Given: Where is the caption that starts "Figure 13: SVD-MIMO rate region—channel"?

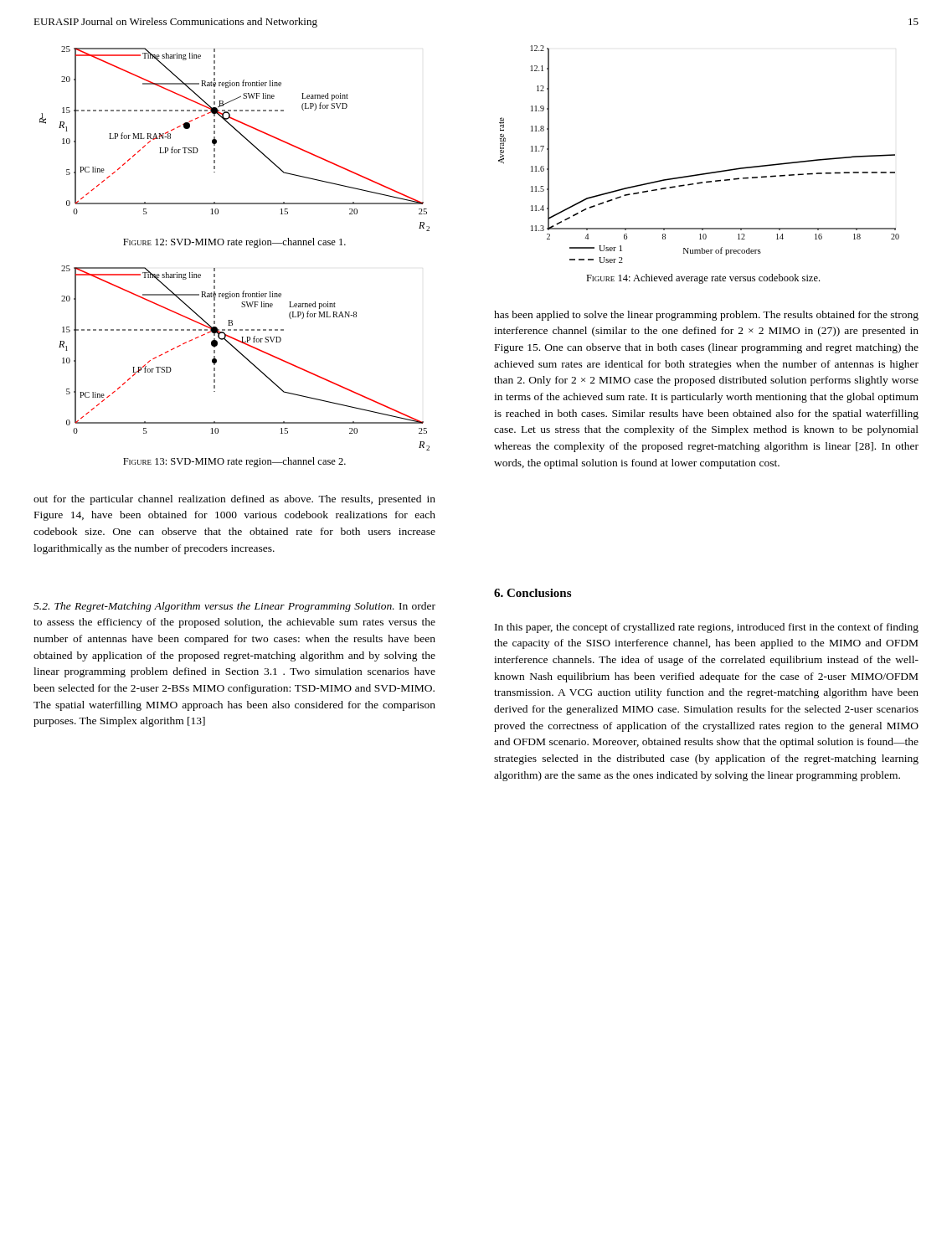Looking at the screenshot, I should tap(234, 461).
